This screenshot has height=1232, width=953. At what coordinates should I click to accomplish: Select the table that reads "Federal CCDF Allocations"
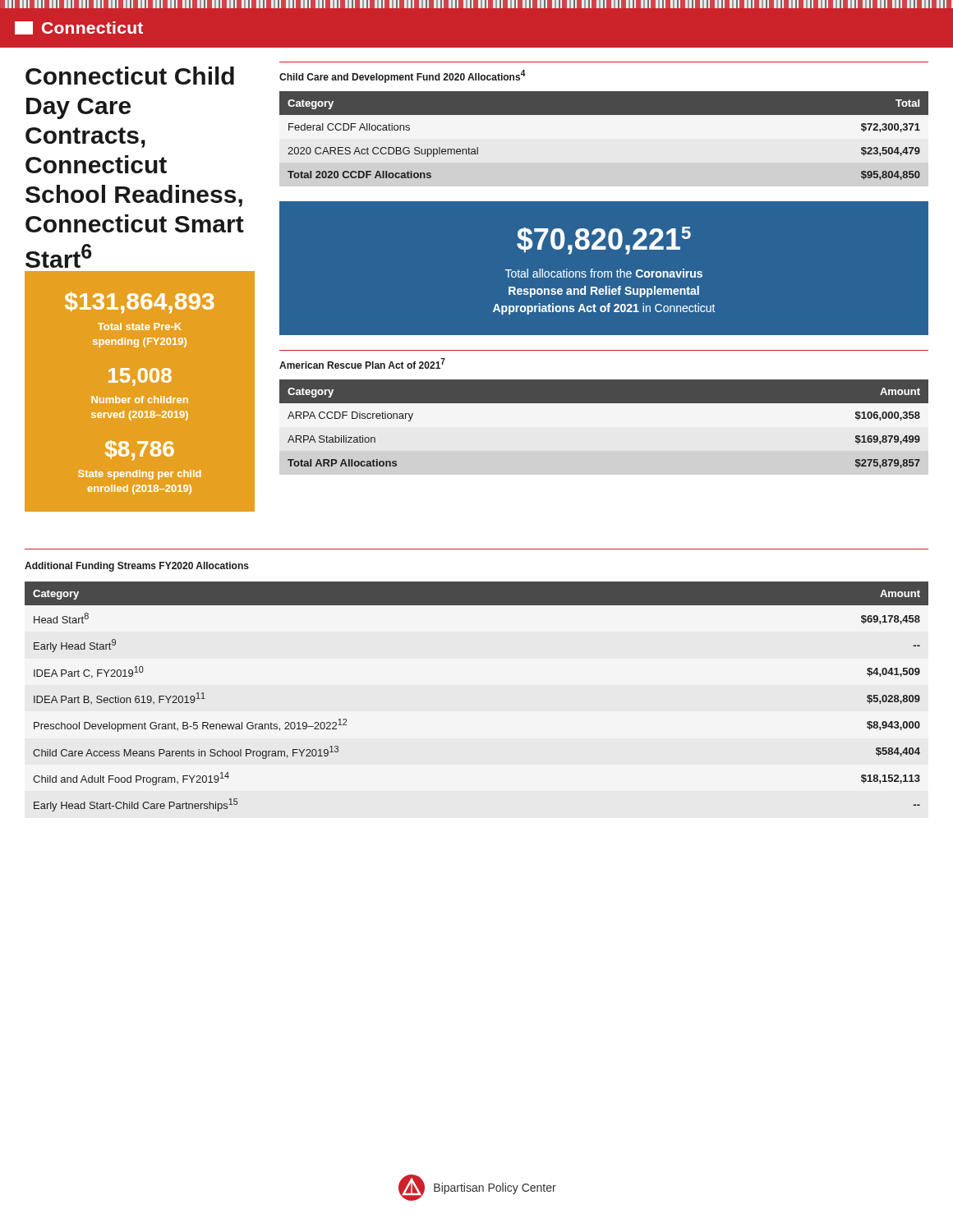604,139
